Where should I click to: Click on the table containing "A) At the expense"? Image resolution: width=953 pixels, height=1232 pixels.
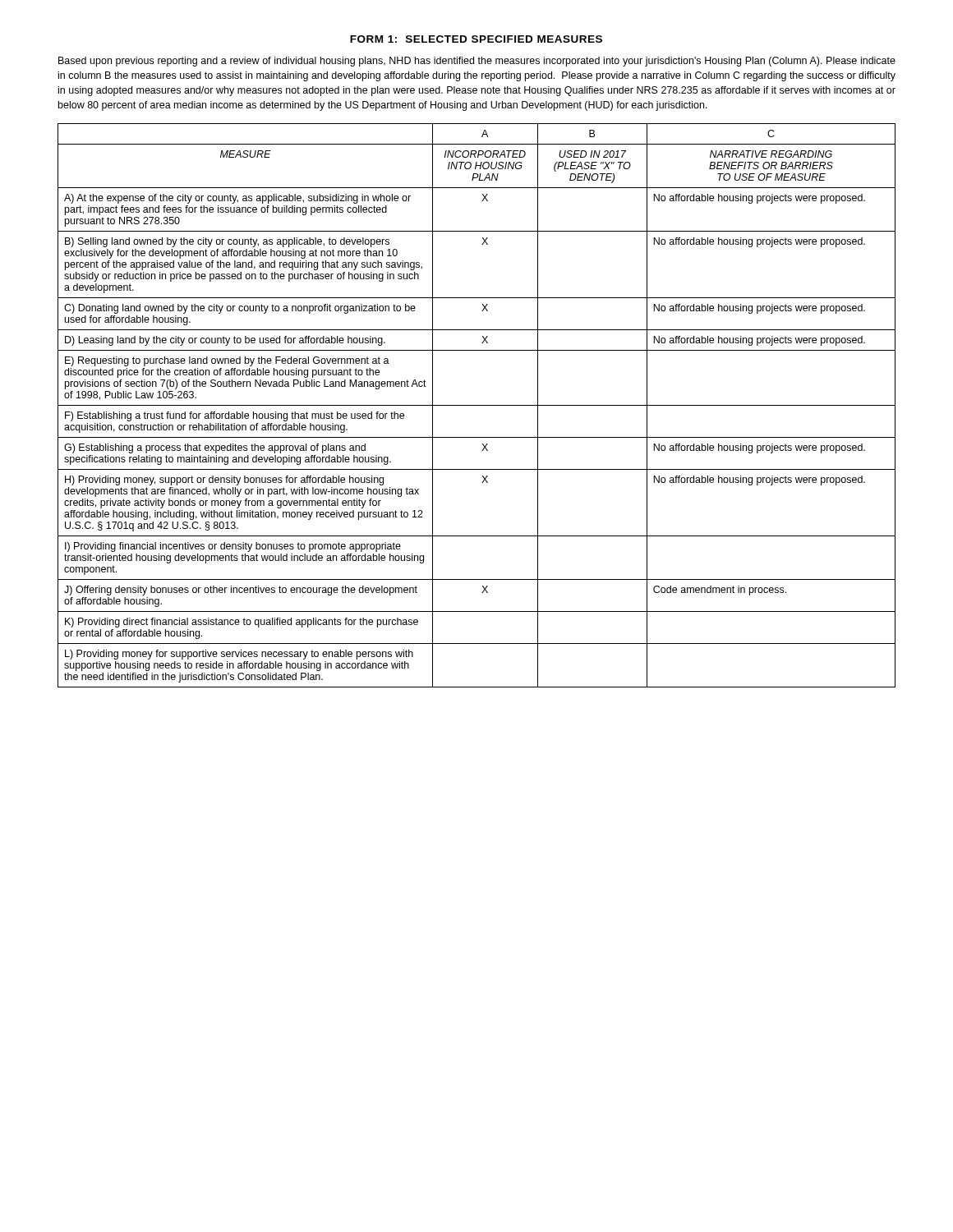click(476, 405)
